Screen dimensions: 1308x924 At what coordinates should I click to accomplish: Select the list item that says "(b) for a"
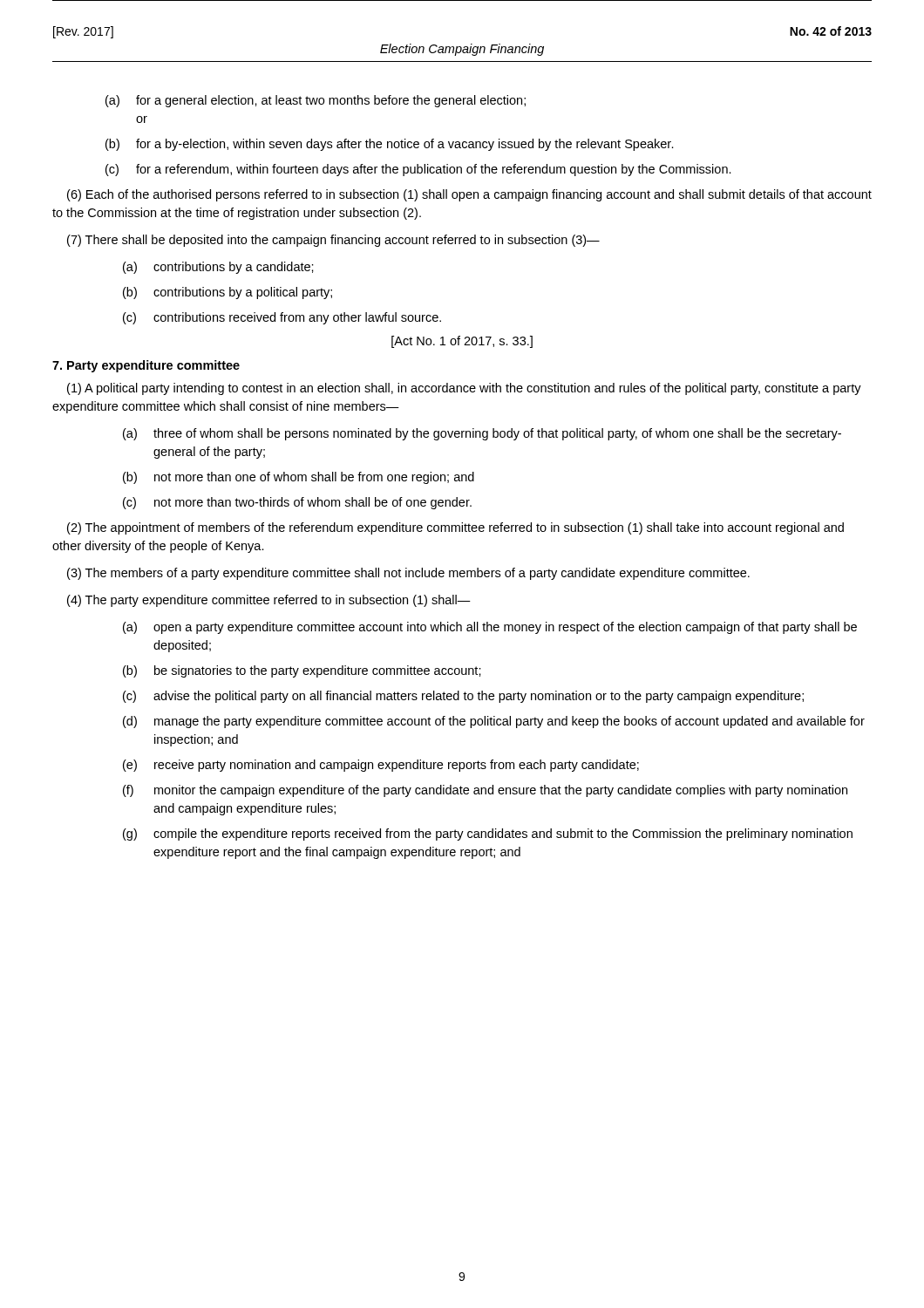[x=488, y=144]
